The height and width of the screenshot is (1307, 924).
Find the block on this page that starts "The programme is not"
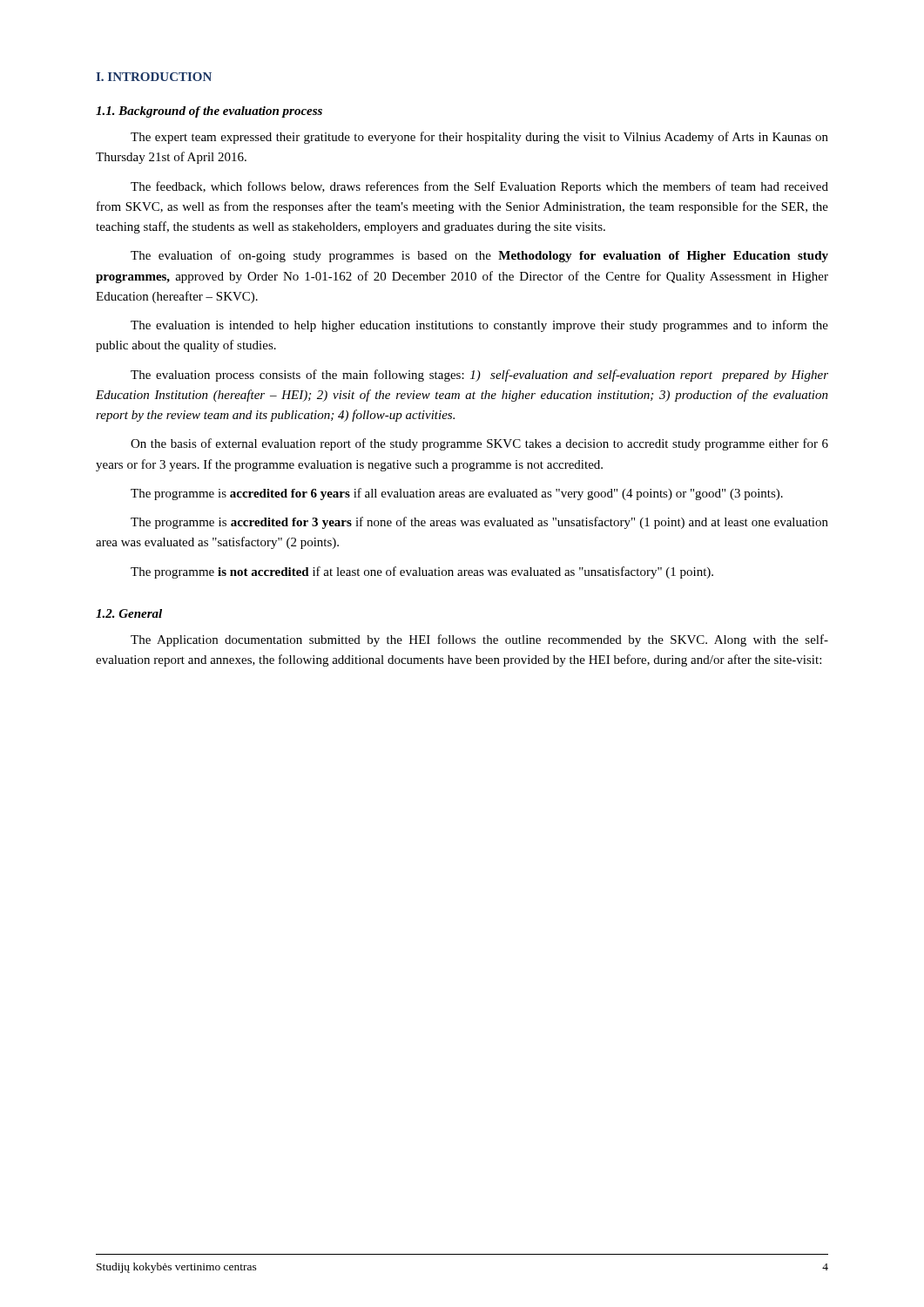[x=422, y=571]
